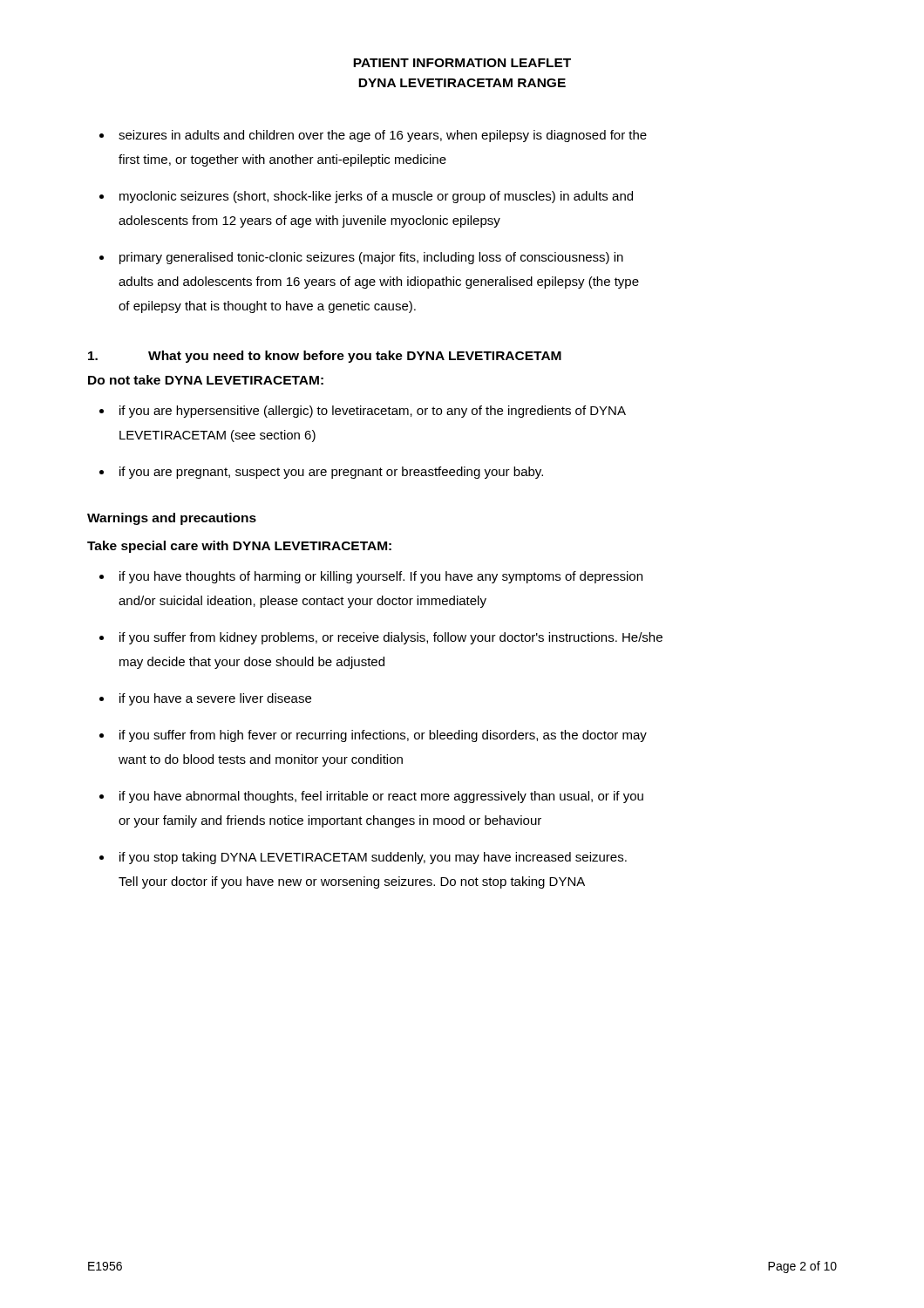Select the list item that reads "if you stop taking DYNA"
The image size is (924, 1308).
478,870
